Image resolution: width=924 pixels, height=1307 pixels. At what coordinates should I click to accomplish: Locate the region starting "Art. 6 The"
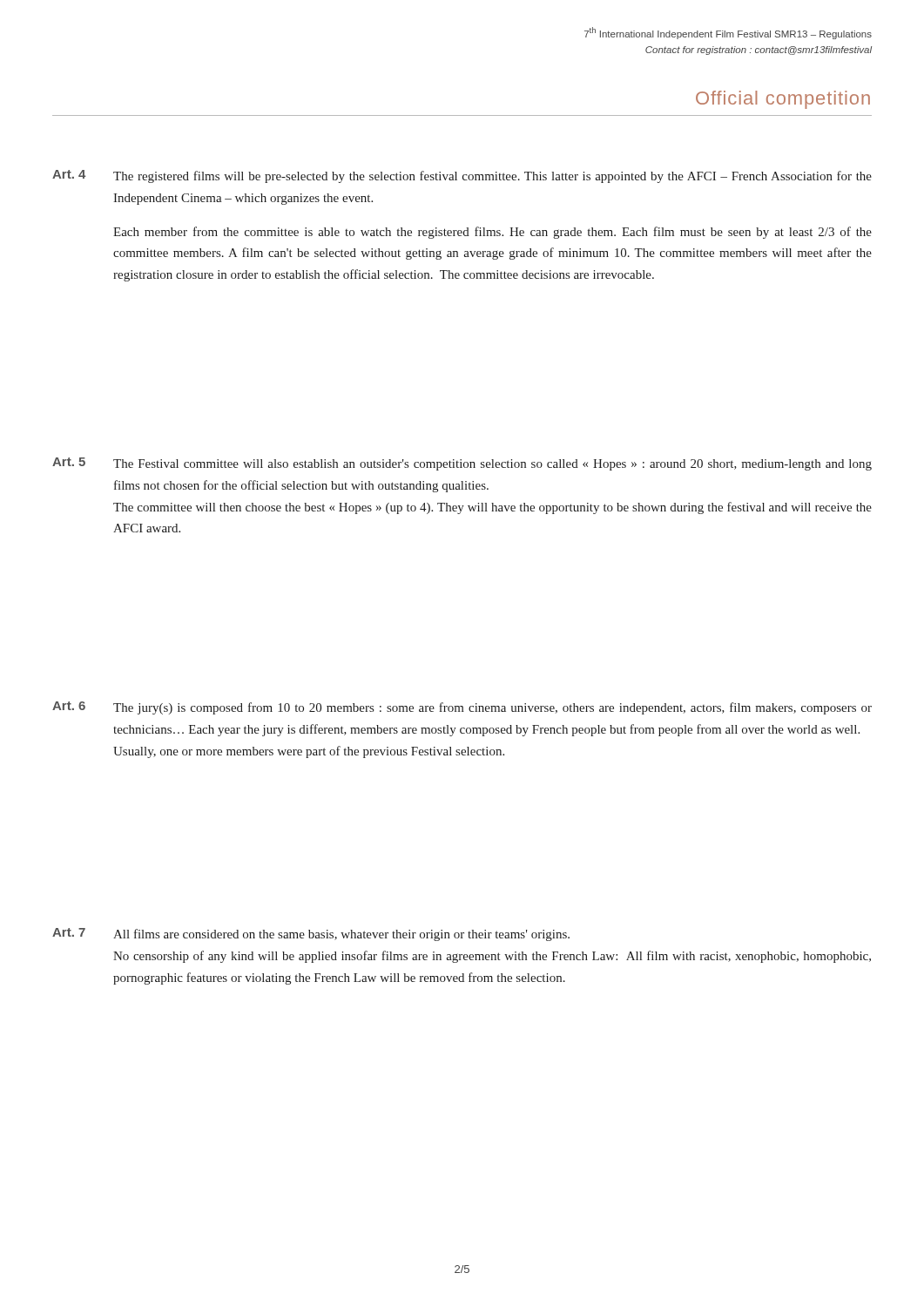pyautogui.click(x=462, y=729)
